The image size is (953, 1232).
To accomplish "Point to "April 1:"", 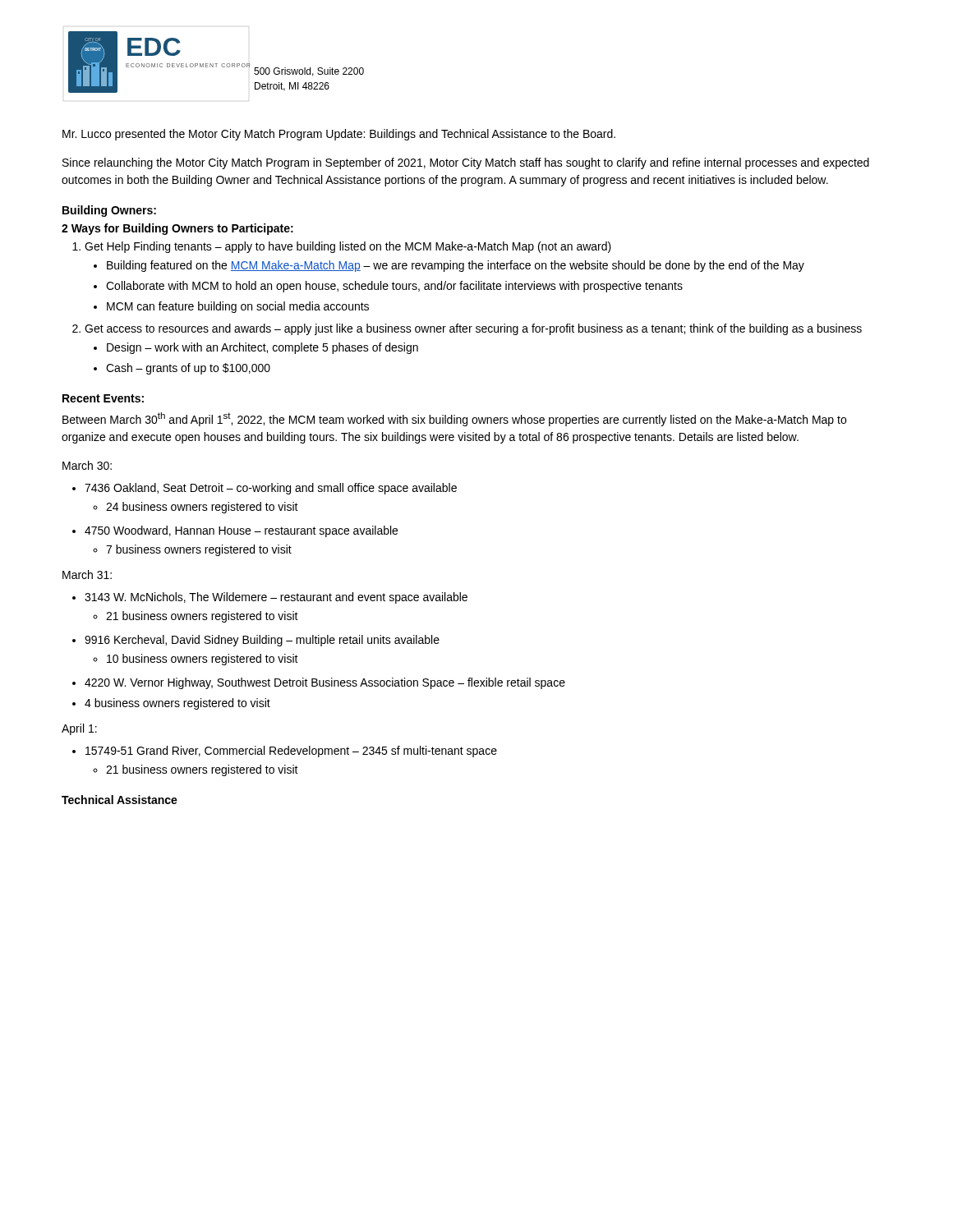I will coord(80,728).
